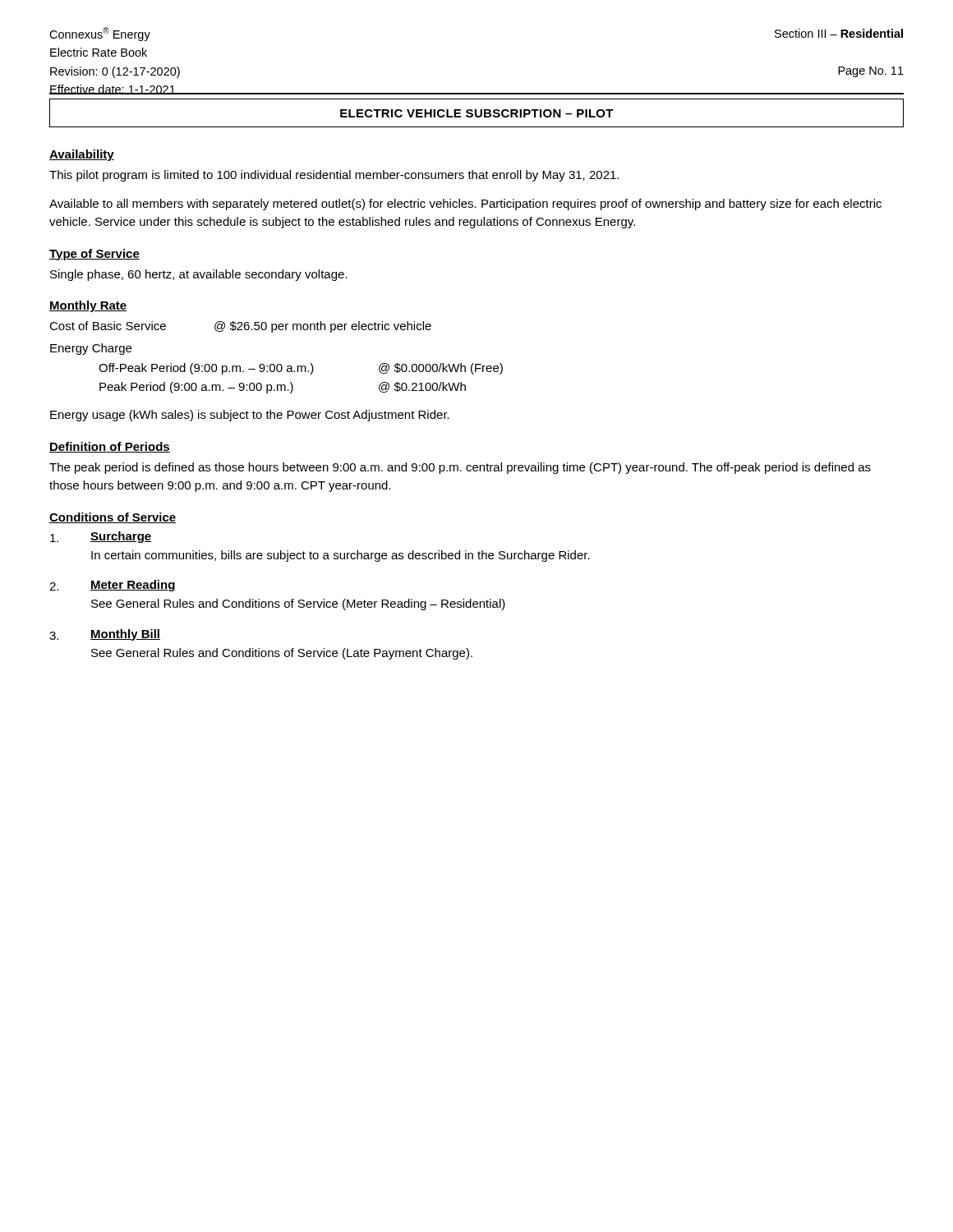This screenshot has width=953, height=1232.
Task: Click on the text block starting "Type of Service"
Action: [x=94, y=253]
